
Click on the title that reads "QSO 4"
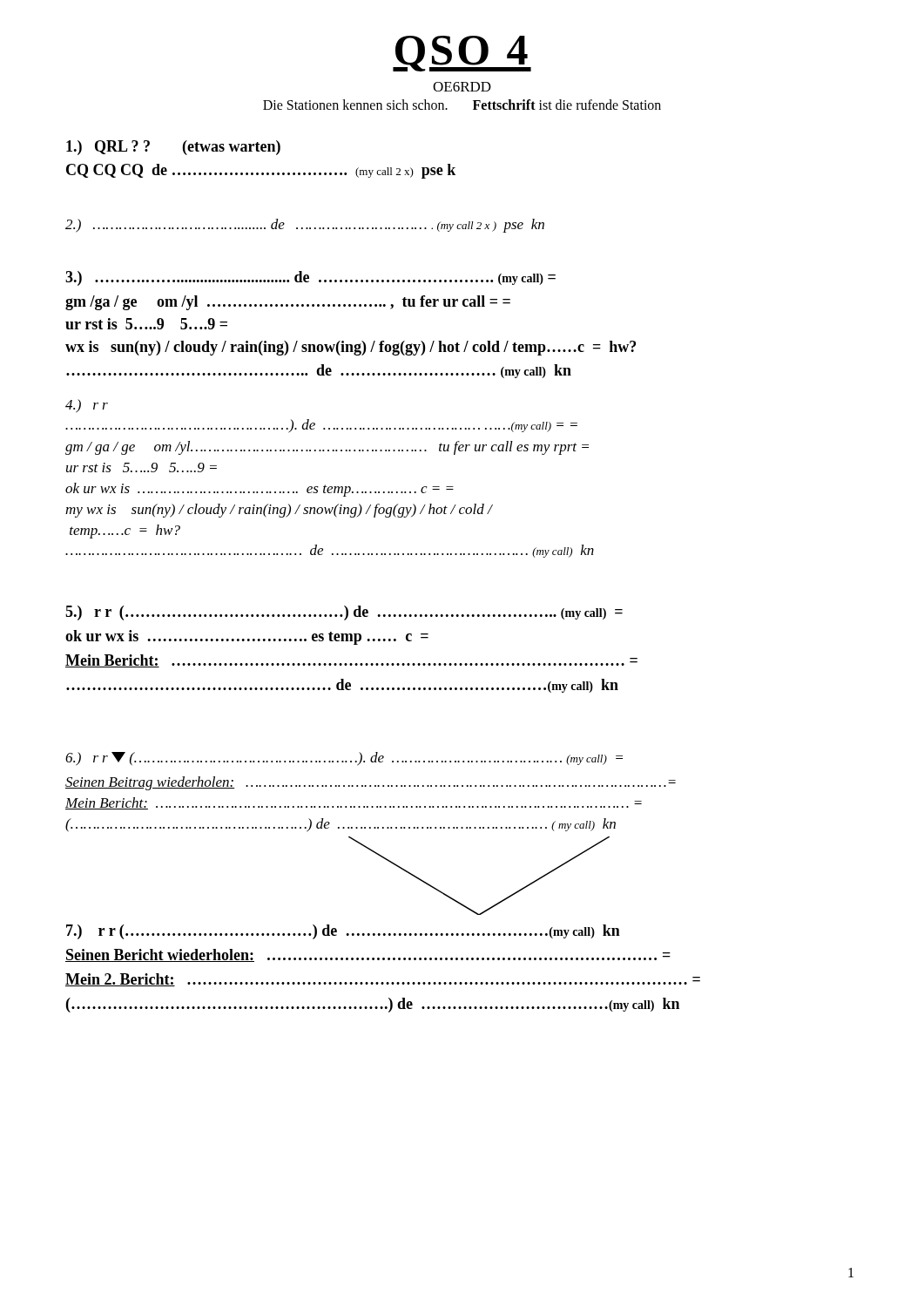(462, 50)
